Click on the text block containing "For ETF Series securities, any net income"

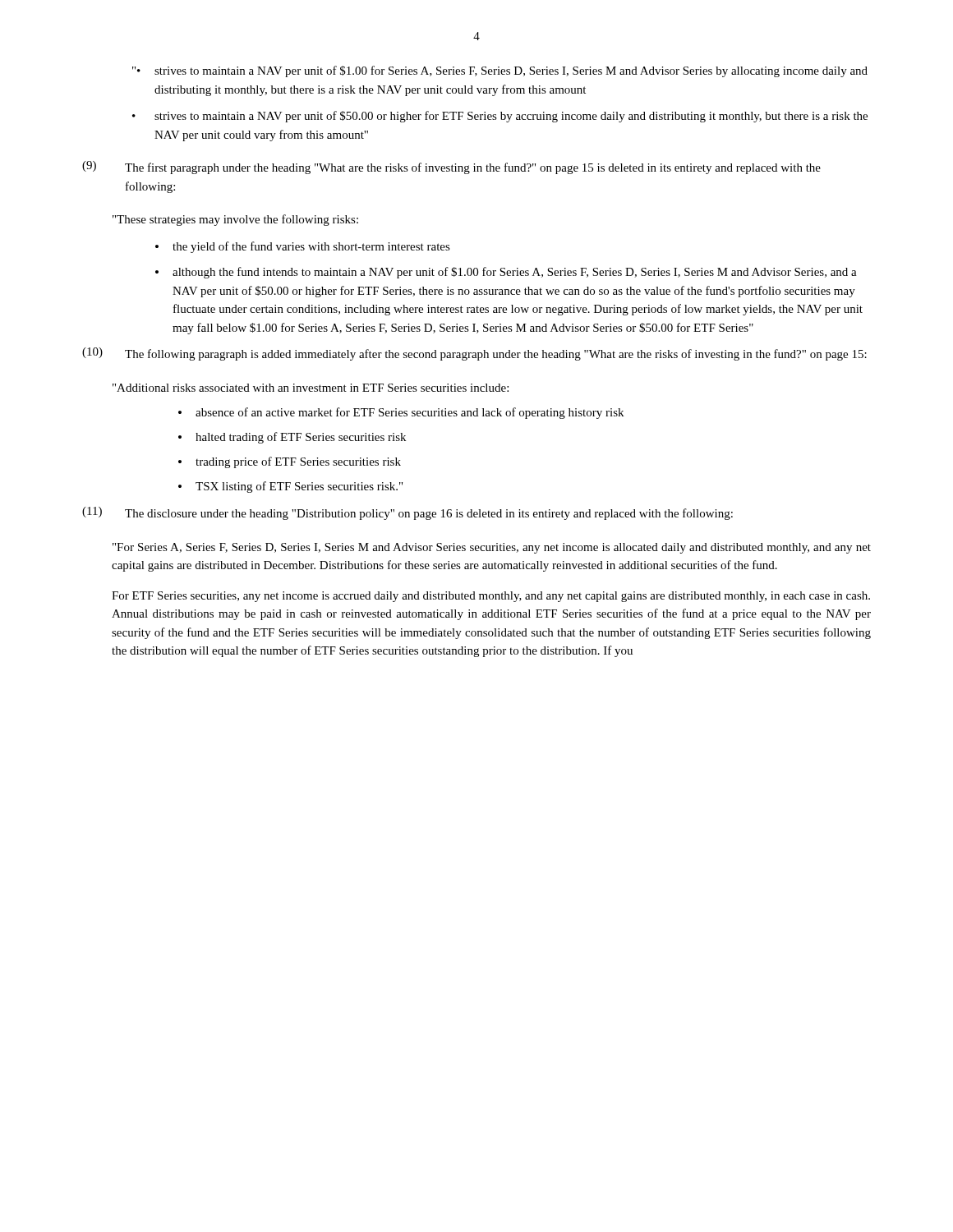pyautogui.click(x=491, y=623)
